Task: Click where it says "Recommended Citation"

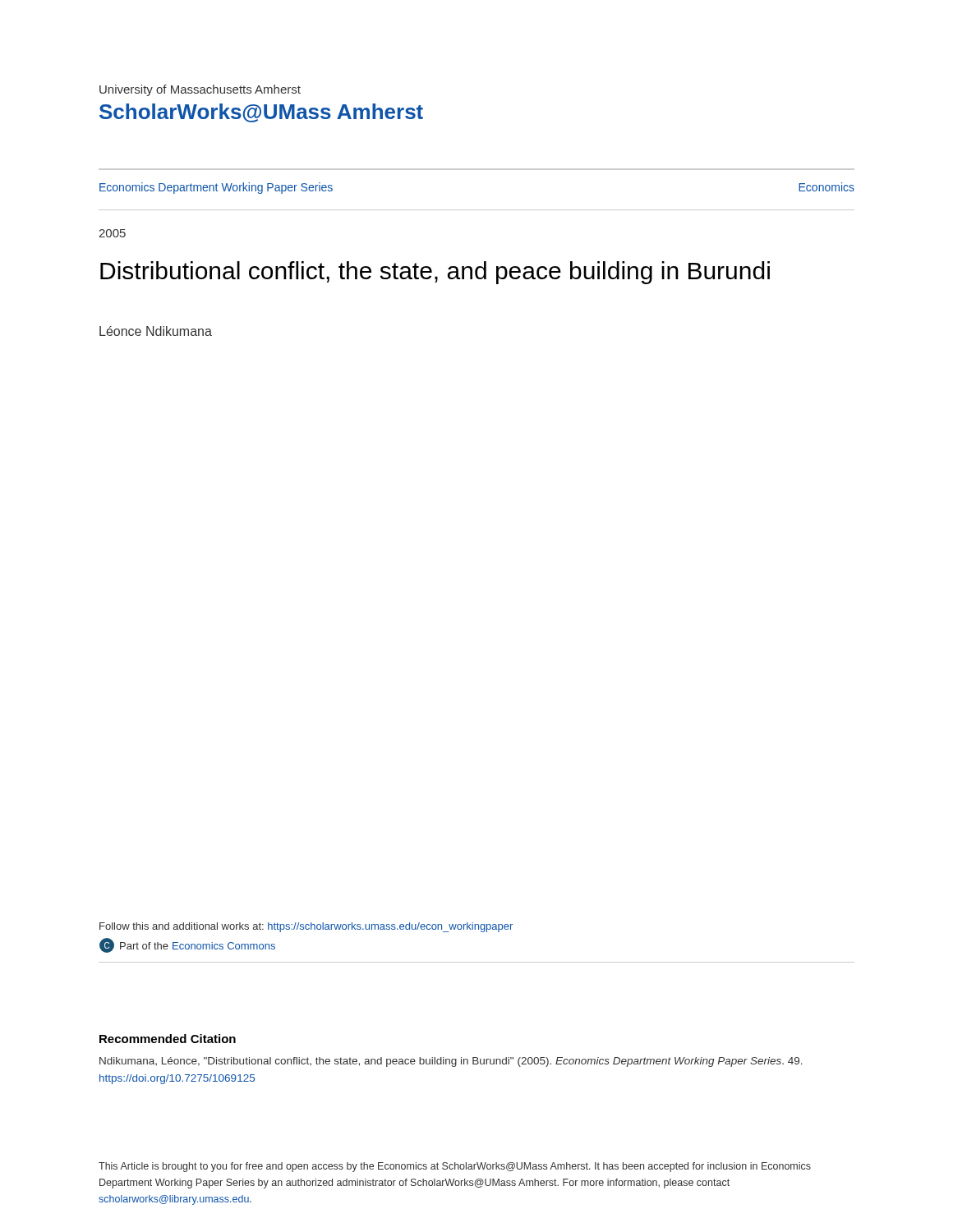Action: [167, 1038]
